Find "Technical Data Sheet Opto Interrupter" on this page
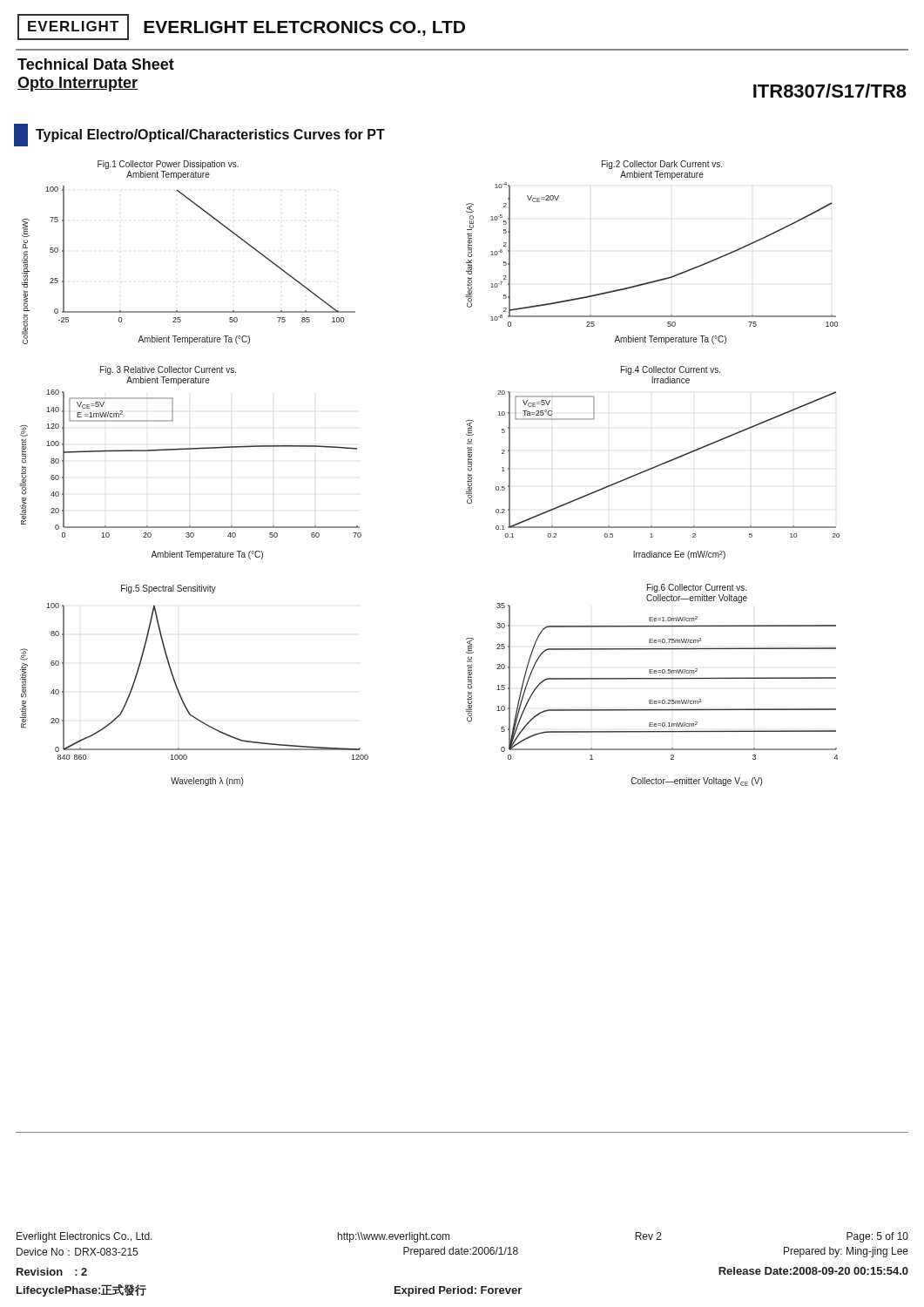The image size is (924, 1307). (x=96, y=74)
